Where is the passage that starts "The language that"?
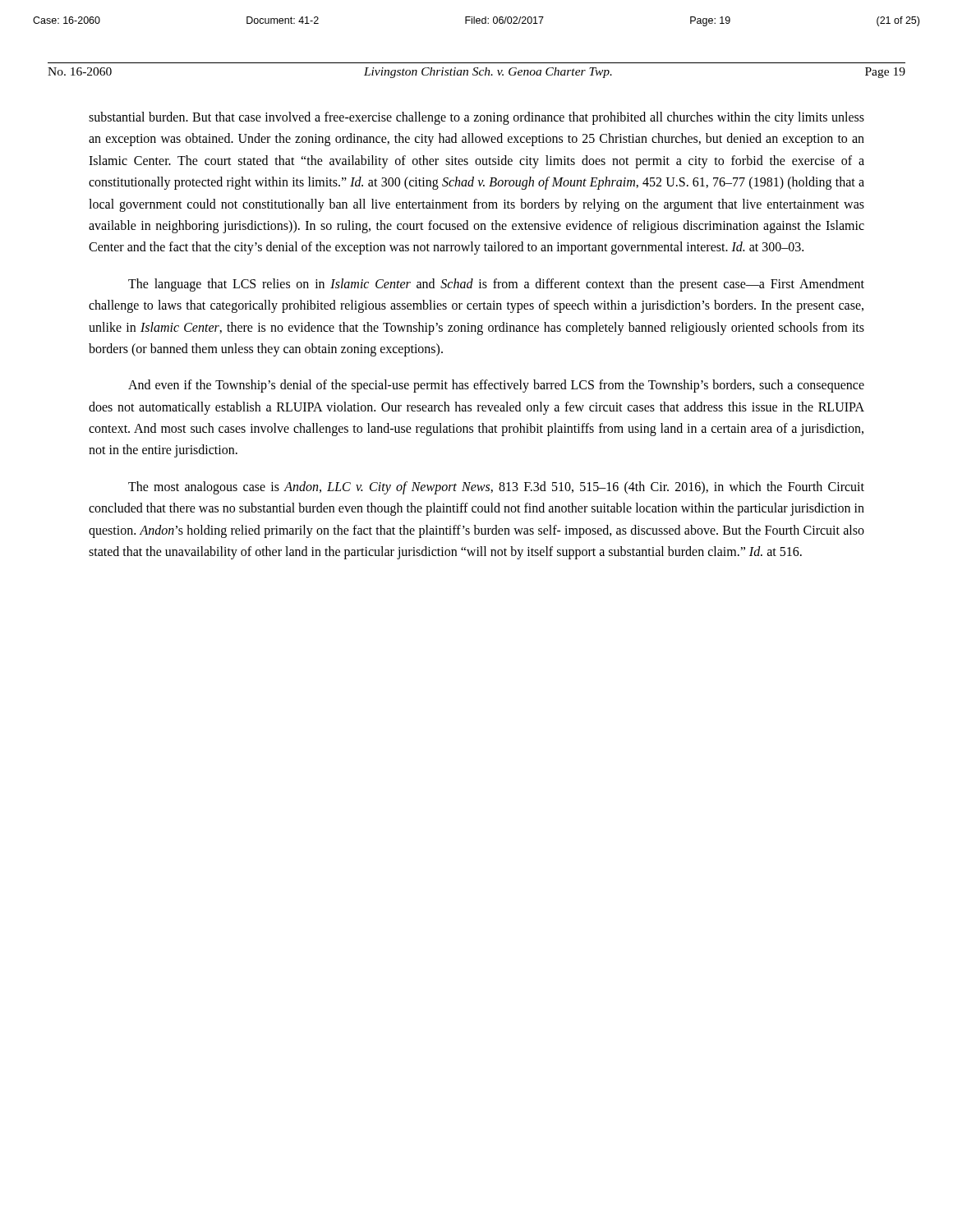Viewport: 953px width, 1232px height. pyautogui.click(x=476, y=317)
